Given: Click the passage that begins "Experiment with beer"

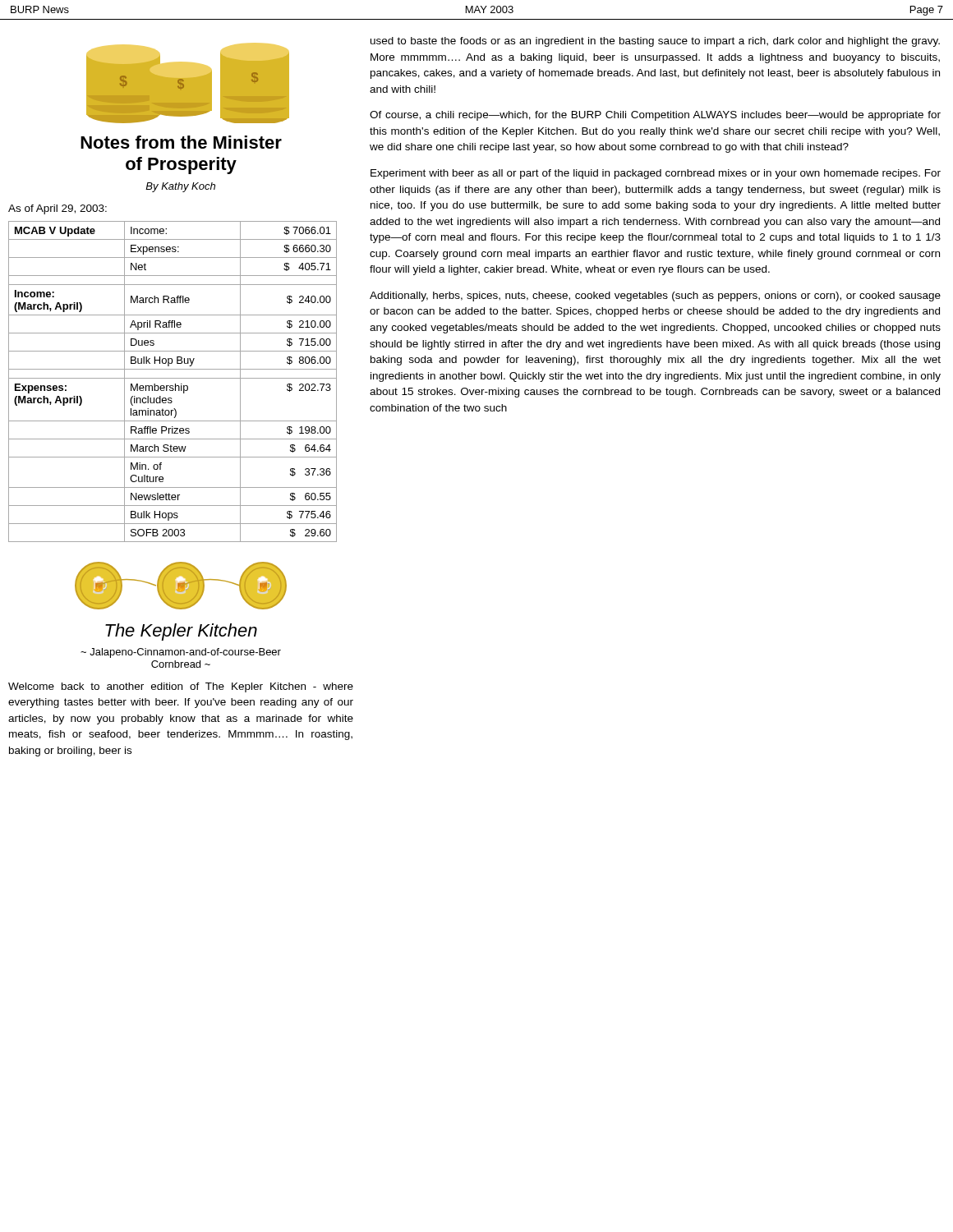Looking at the screenshot, I should [x=655, y=221].
